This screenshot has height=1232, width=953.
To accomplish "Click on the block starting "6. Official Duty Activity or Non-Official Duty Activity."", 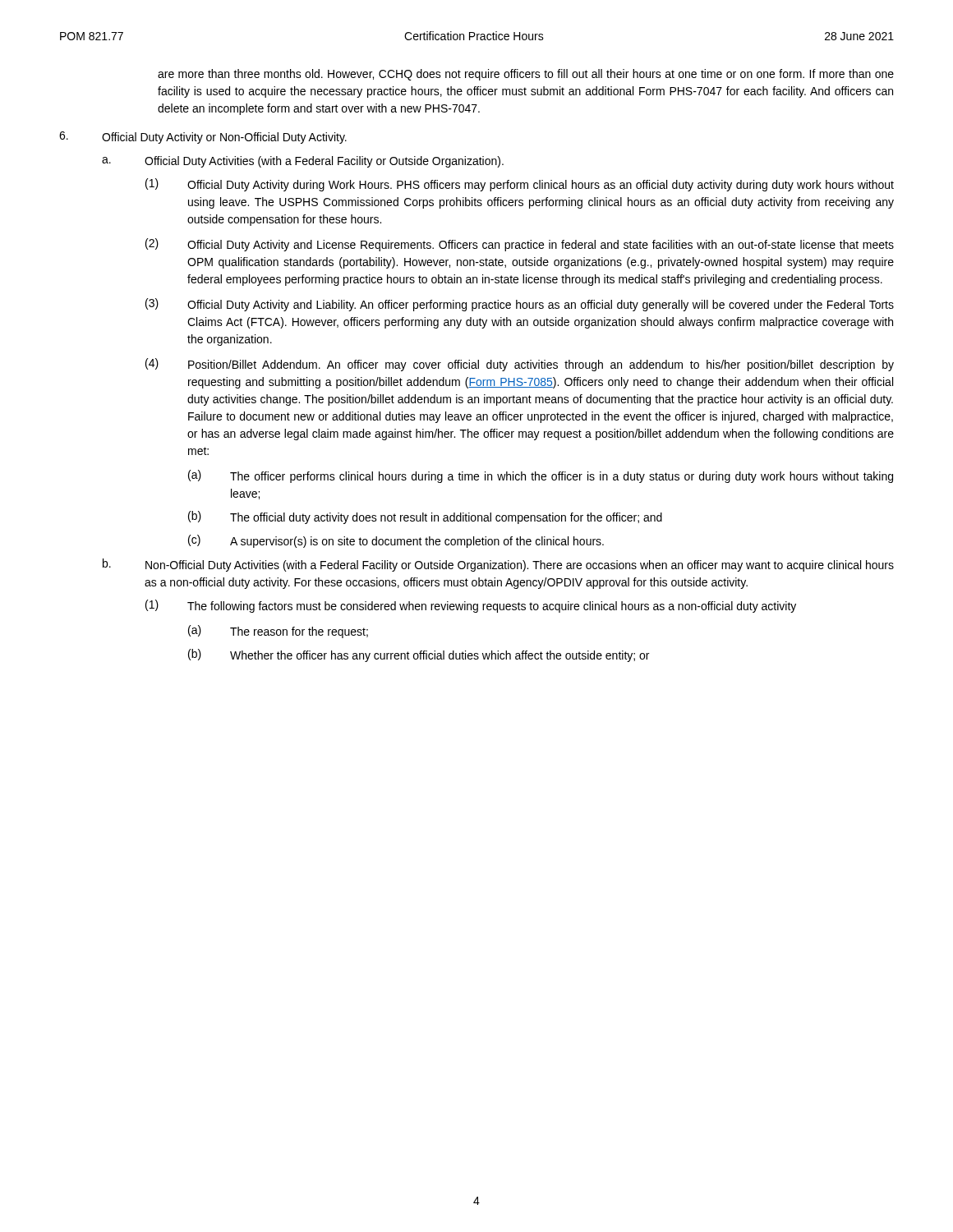I will click(x=203, y=138).
